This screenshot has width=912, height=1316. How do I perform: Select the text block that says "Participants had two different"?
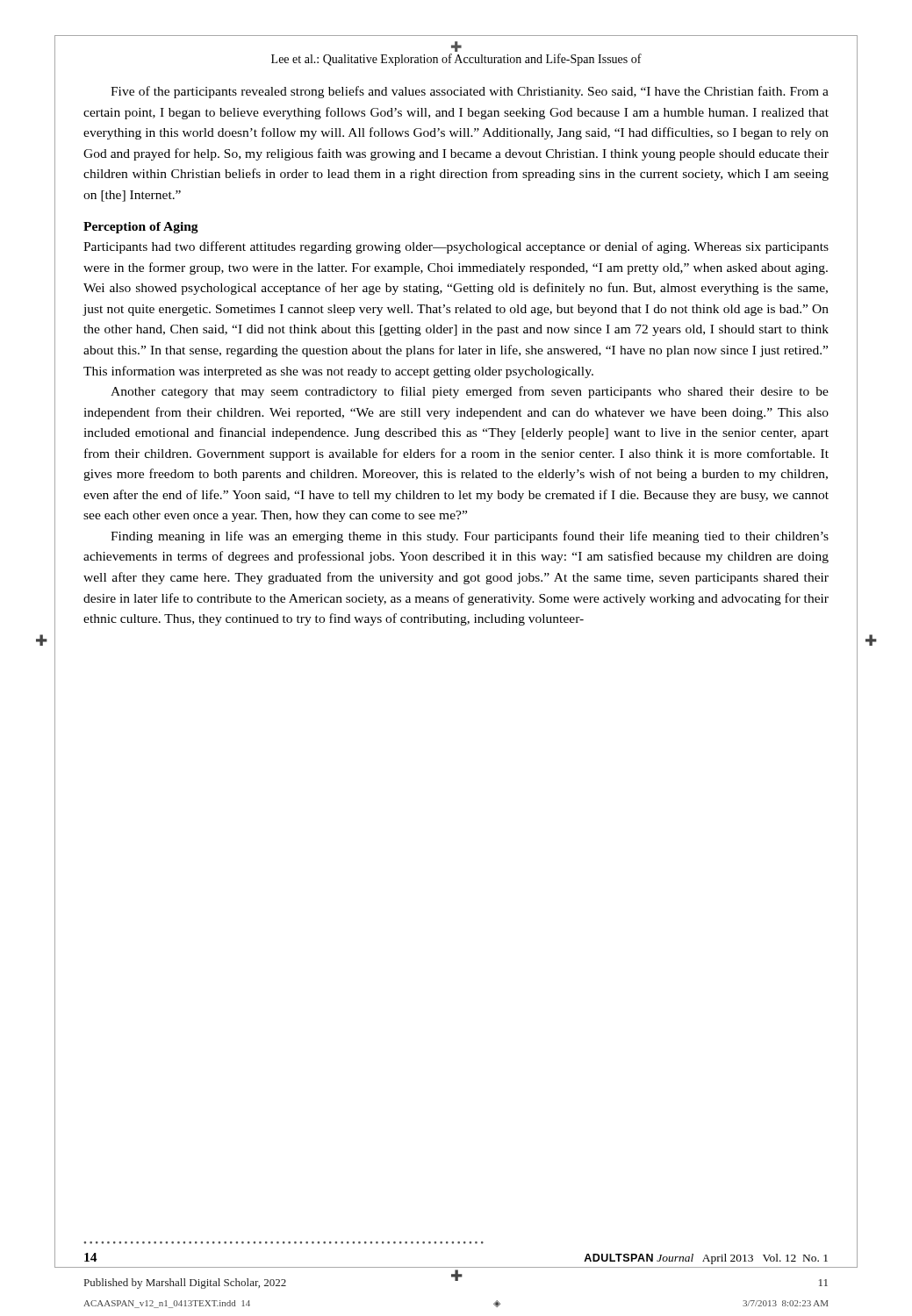click(x=456, y=309)
